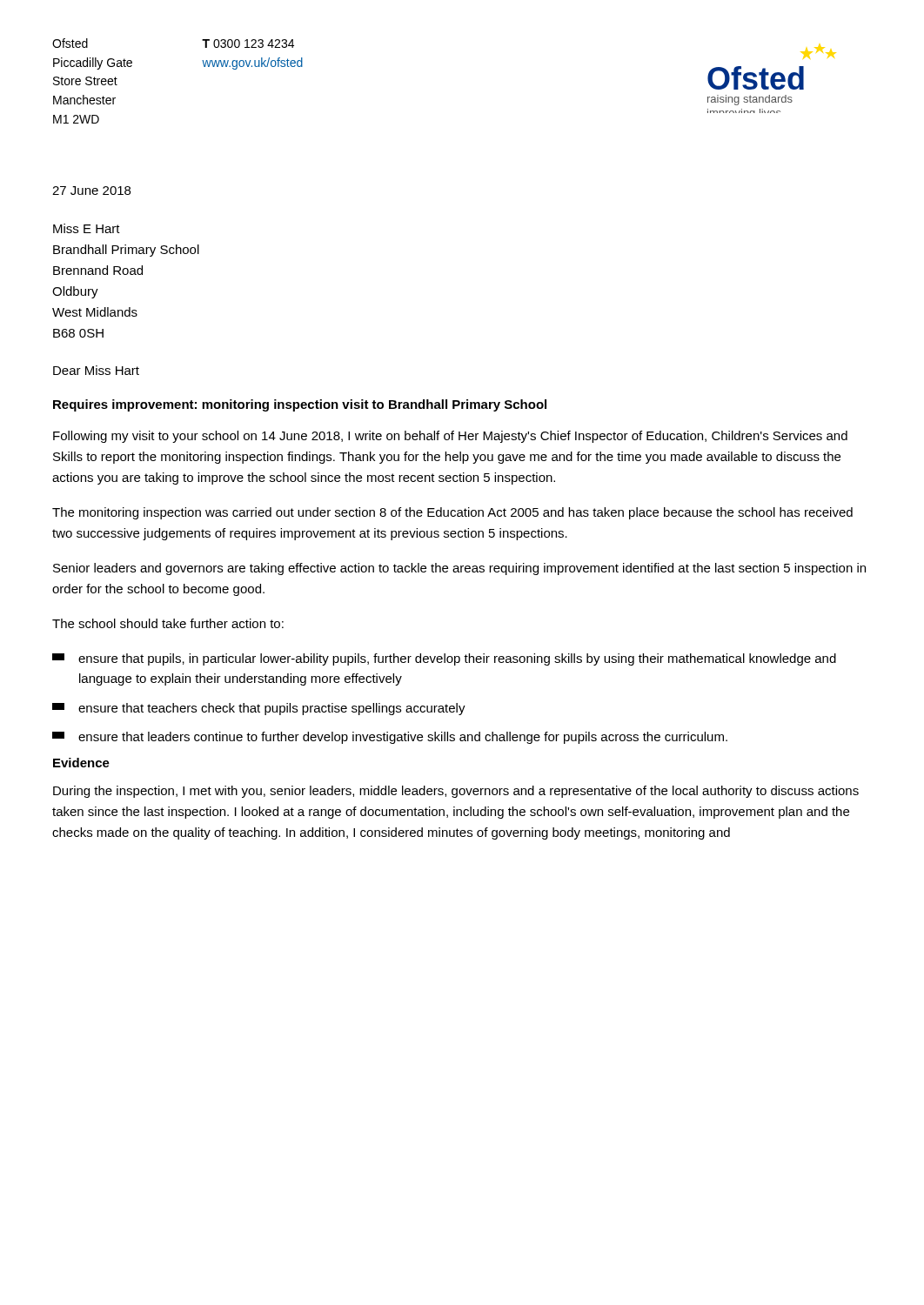Select the text block with the text "Following my visit to your"
The width and height of the screenshot is (924, 1305).
450,456
